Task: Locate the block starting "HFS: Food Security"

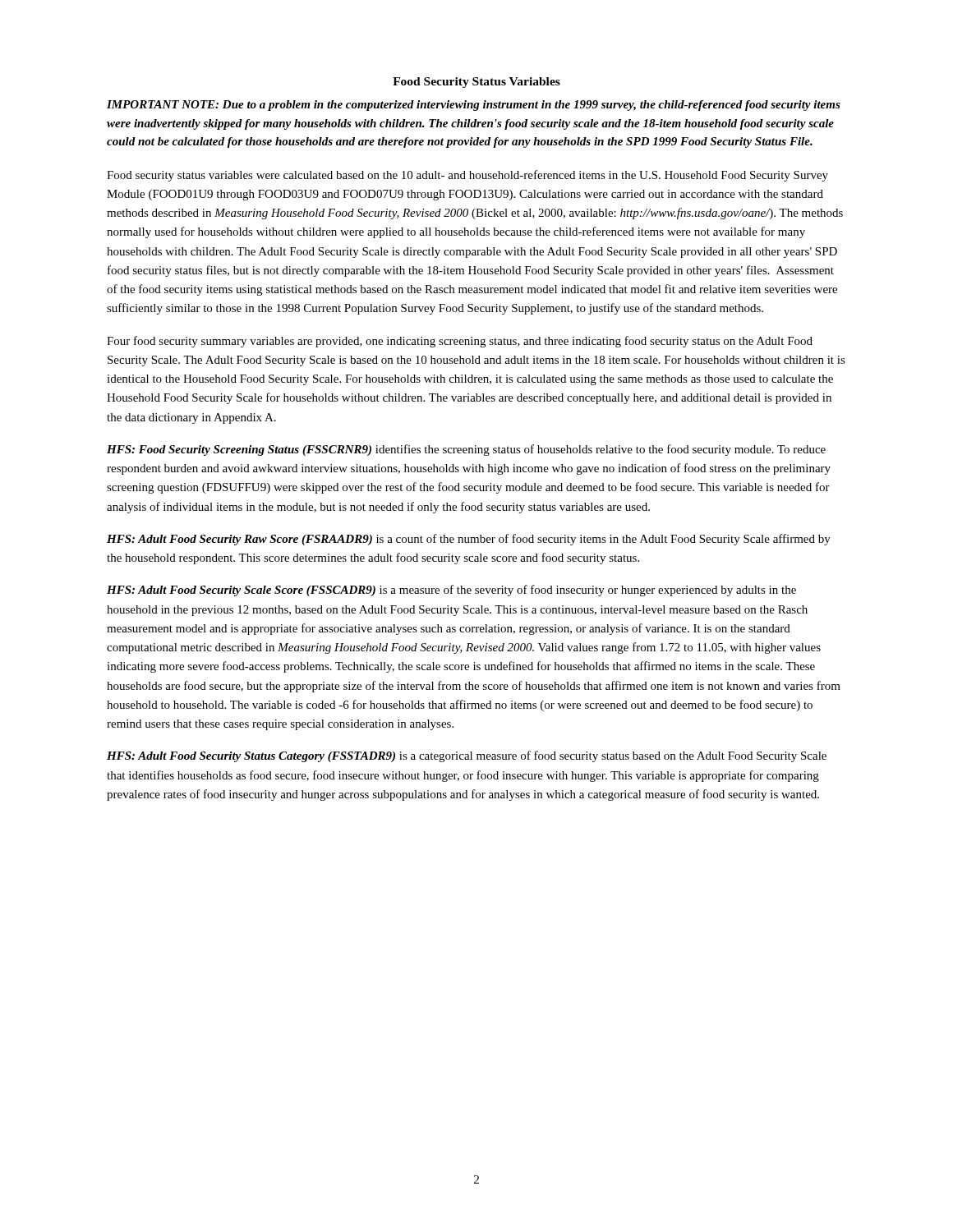Action: tap(469, 478)
